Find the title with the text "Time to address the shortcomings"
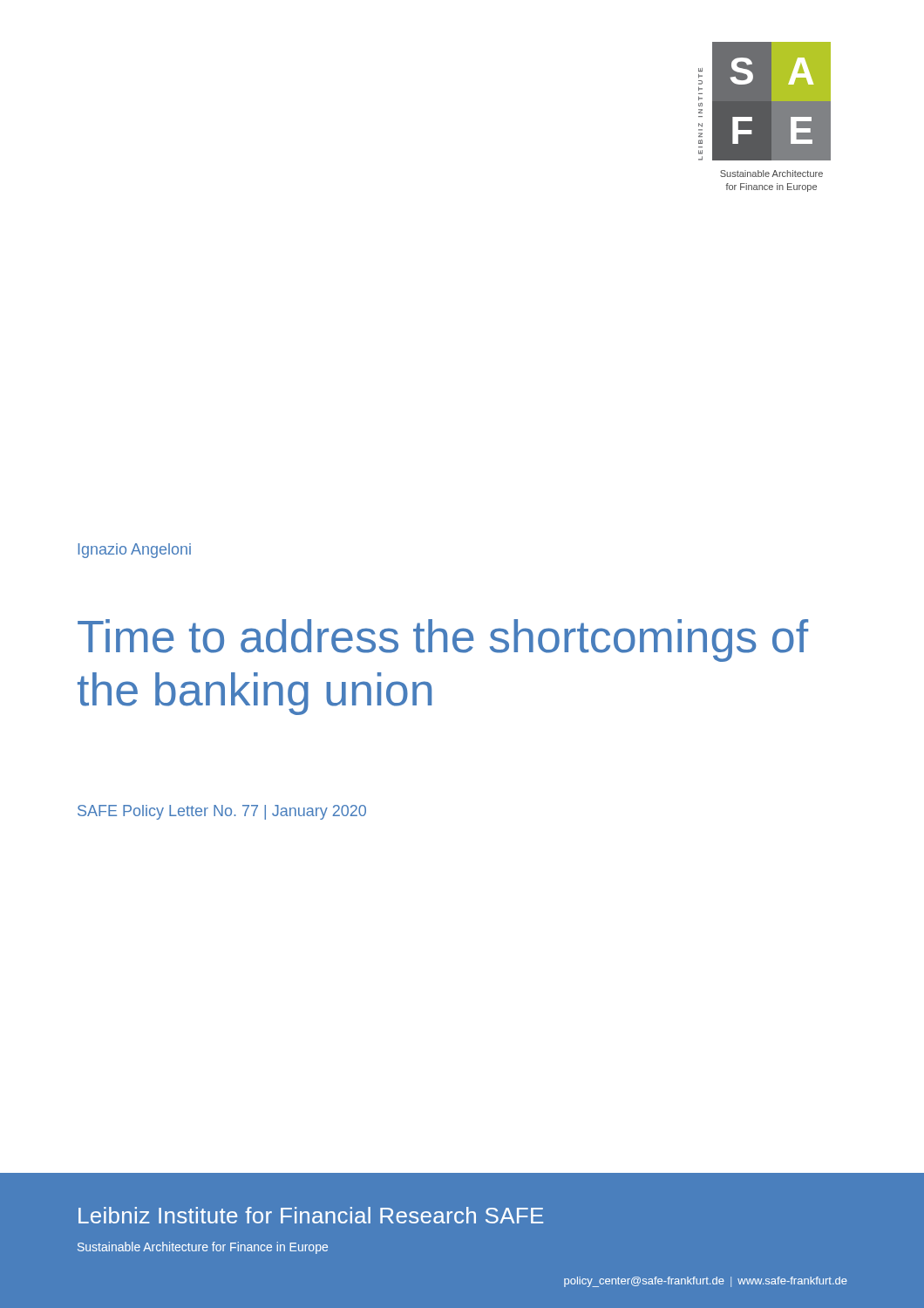Image resolution: width=924 pixels, height=1308 pixels. [x=442, y=663]
